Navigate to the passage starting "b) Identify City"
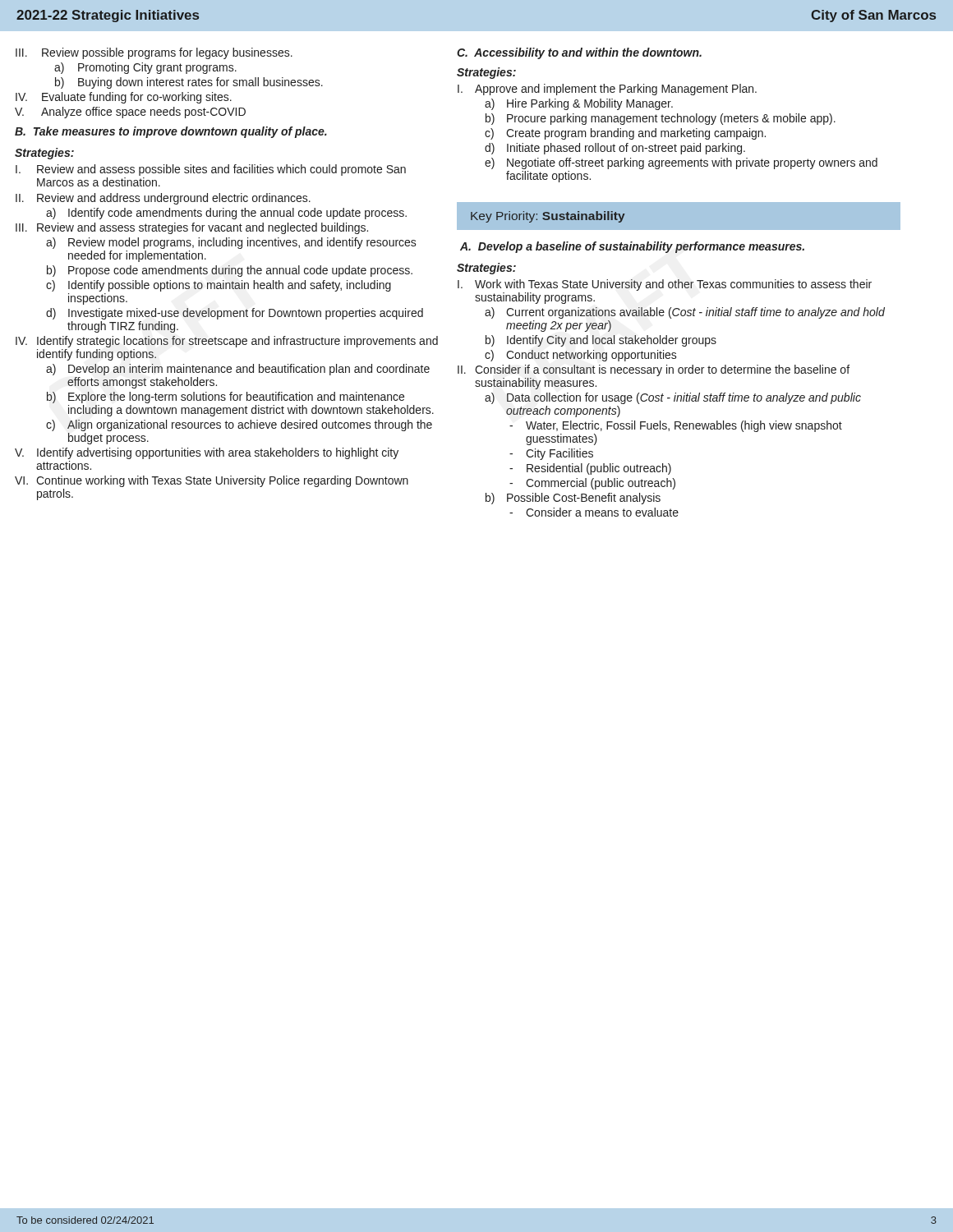Viewport: 953px width, 1232px height. click(x=601, y=340)
